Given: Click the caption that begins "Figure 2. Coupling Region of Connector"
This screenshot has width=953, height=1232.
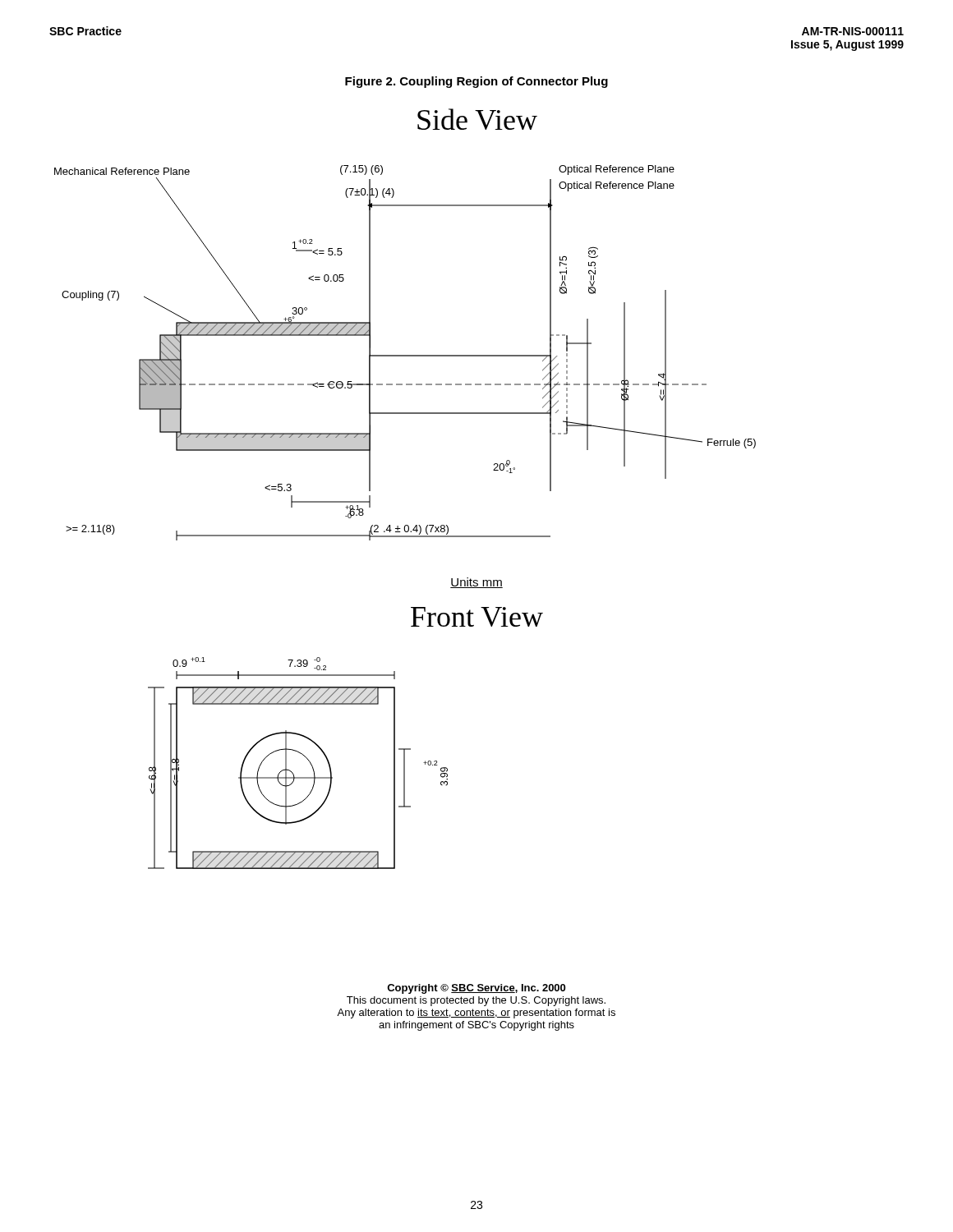Looking at the screenshot, I should [476, 81].
